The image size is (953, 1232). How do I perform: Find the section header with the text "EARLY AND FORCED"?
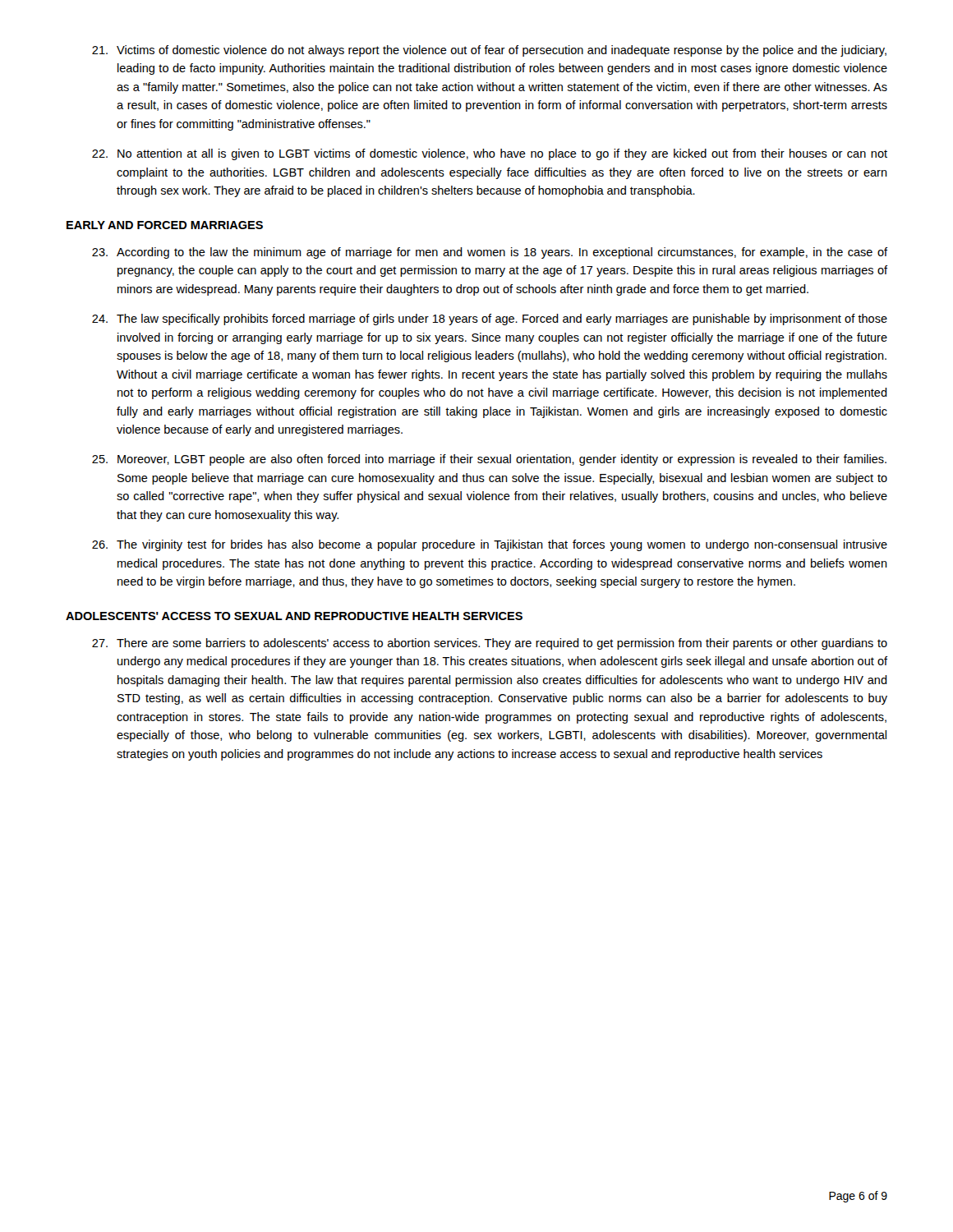[x=164, y=225]
